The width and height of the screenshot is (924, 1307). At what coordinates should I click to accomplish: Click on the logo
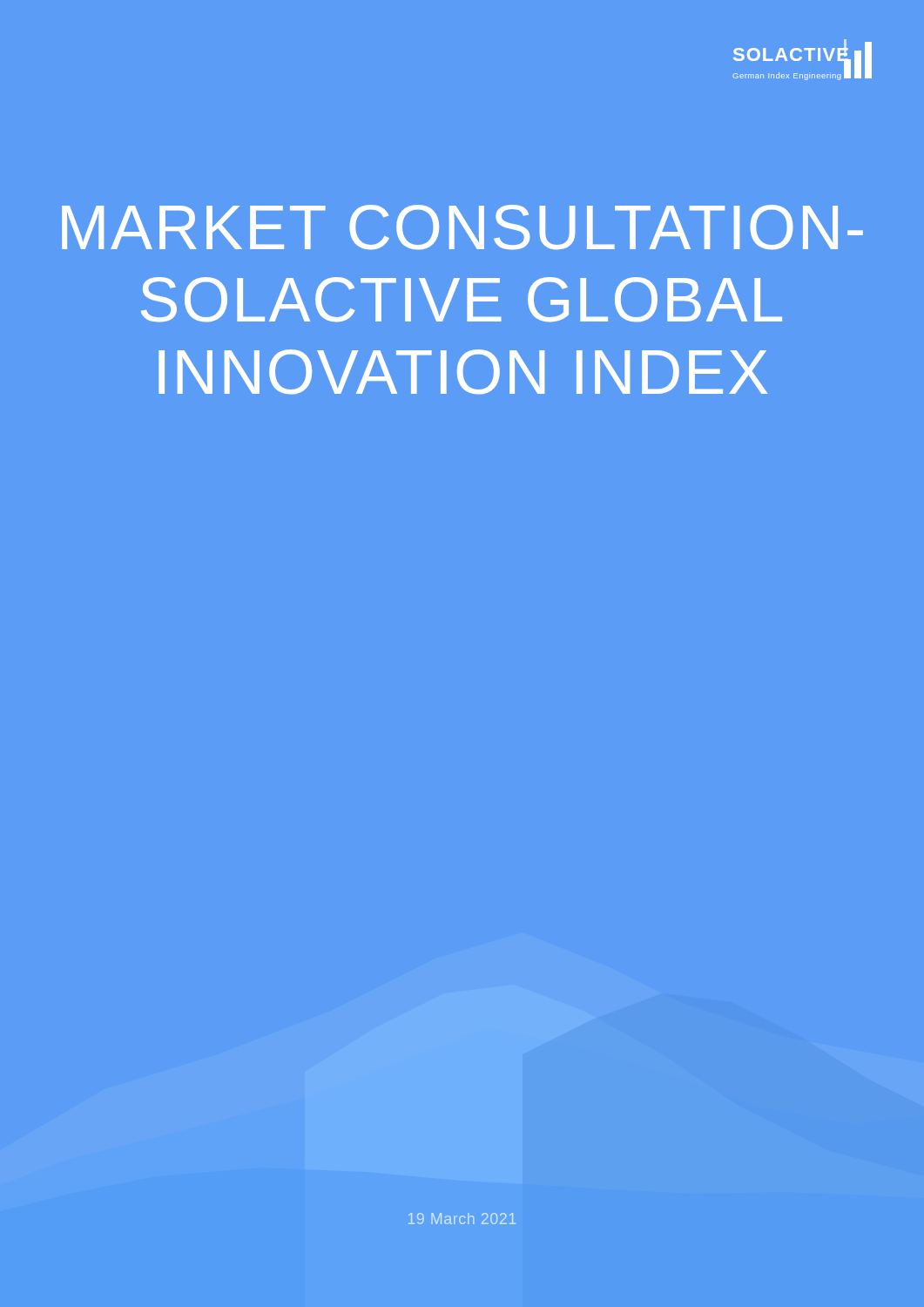pos(806,65)
